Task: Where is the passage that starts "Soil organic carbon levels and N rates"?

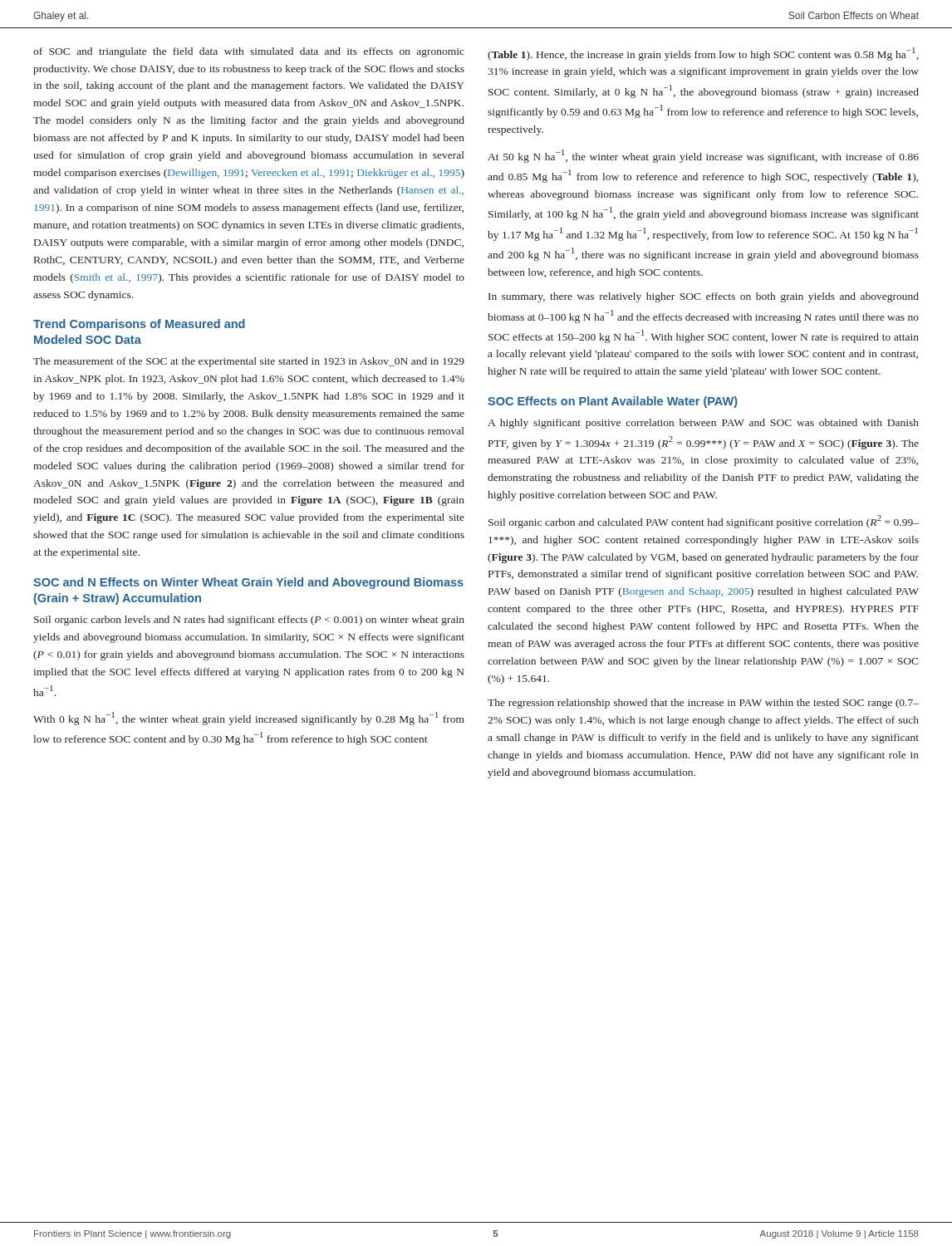Action: (249, 680)
